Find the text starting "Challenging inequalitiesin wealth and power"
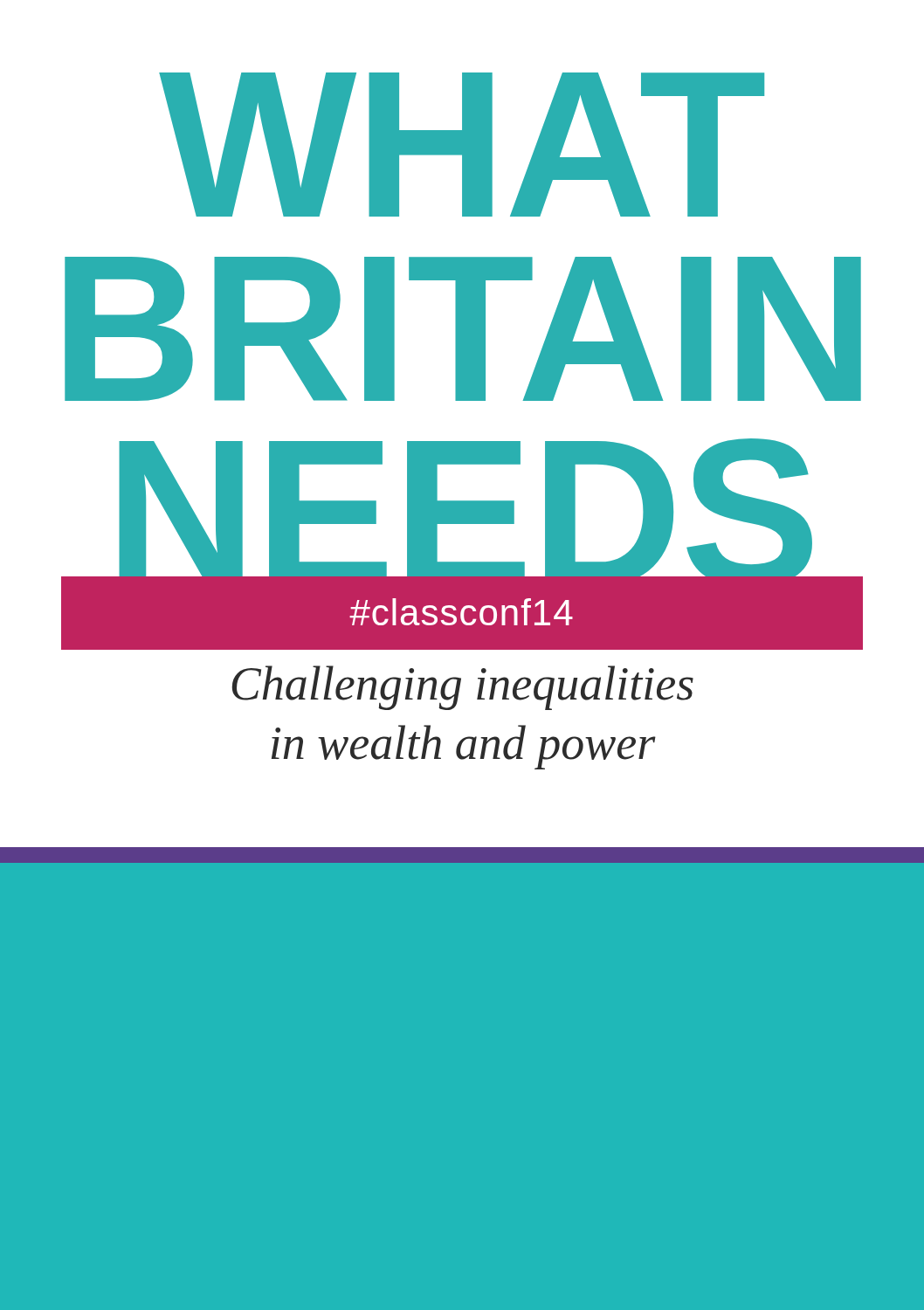 [462, 713]
